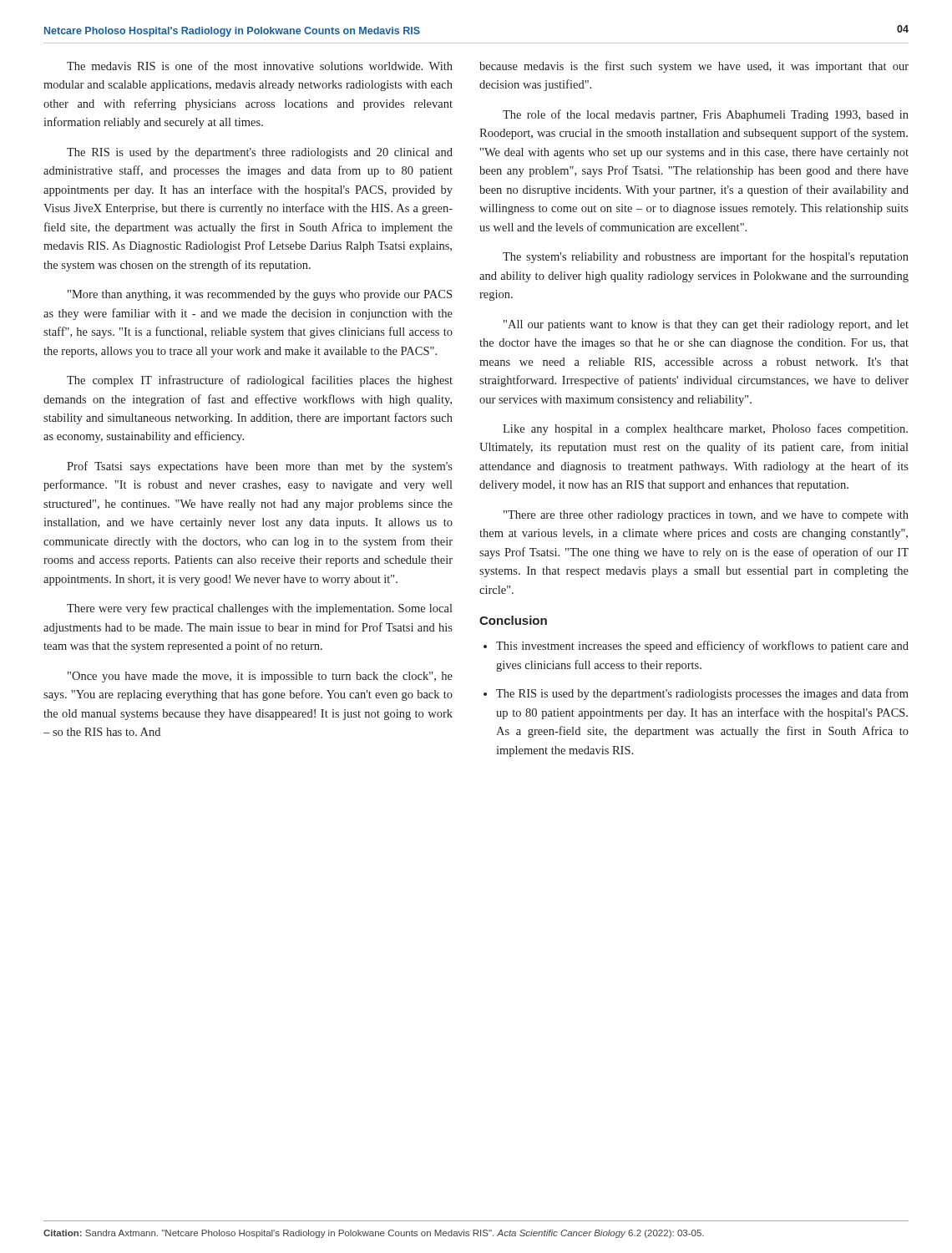The height and width of the screenshot is (1253, 952).
Task: Select the text block containing ""There are three other radiology practices in town,"
Action: tap(694, 552)
